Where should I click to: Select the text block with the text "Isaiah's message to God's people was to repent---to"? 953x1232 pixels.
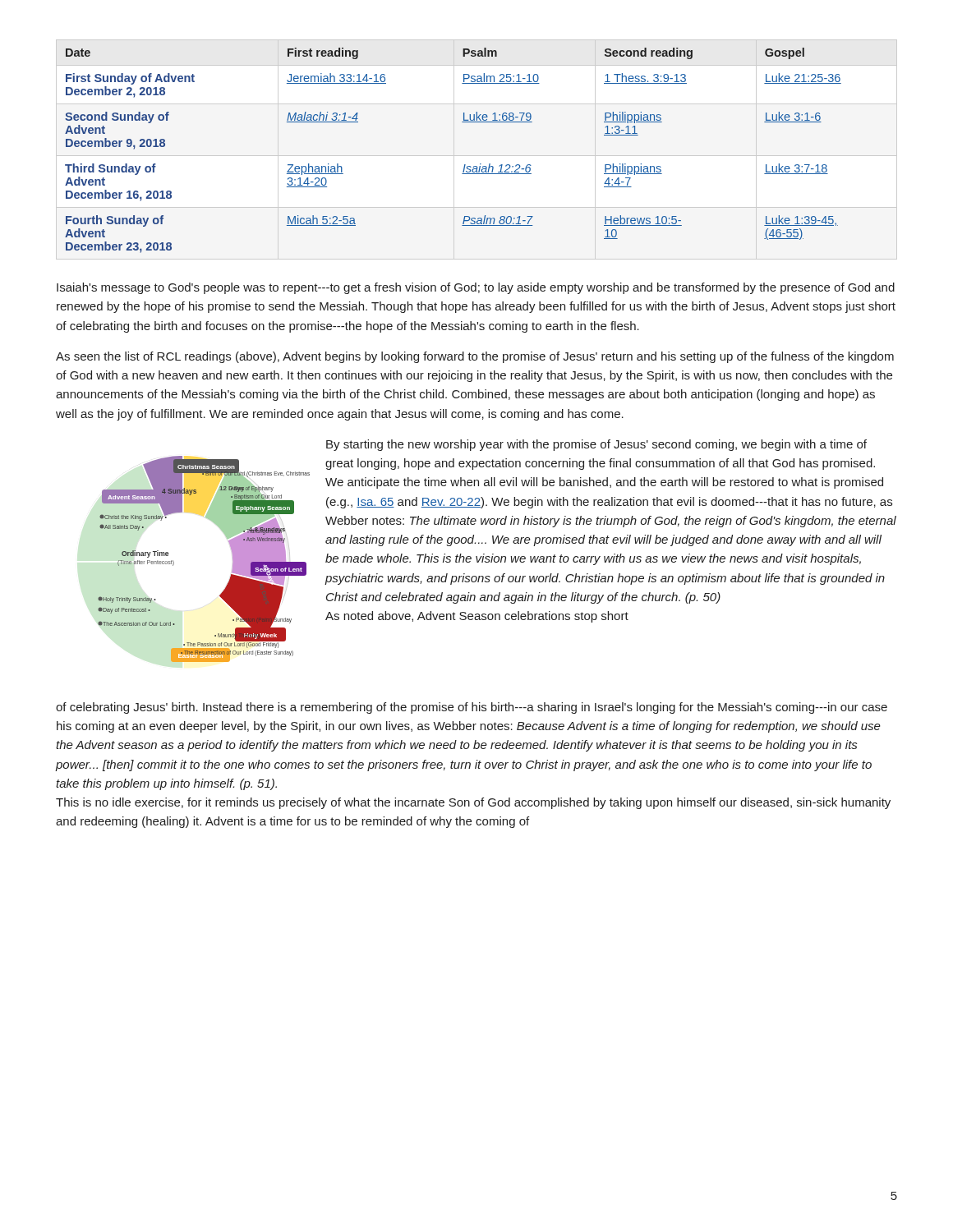(476, 306)
